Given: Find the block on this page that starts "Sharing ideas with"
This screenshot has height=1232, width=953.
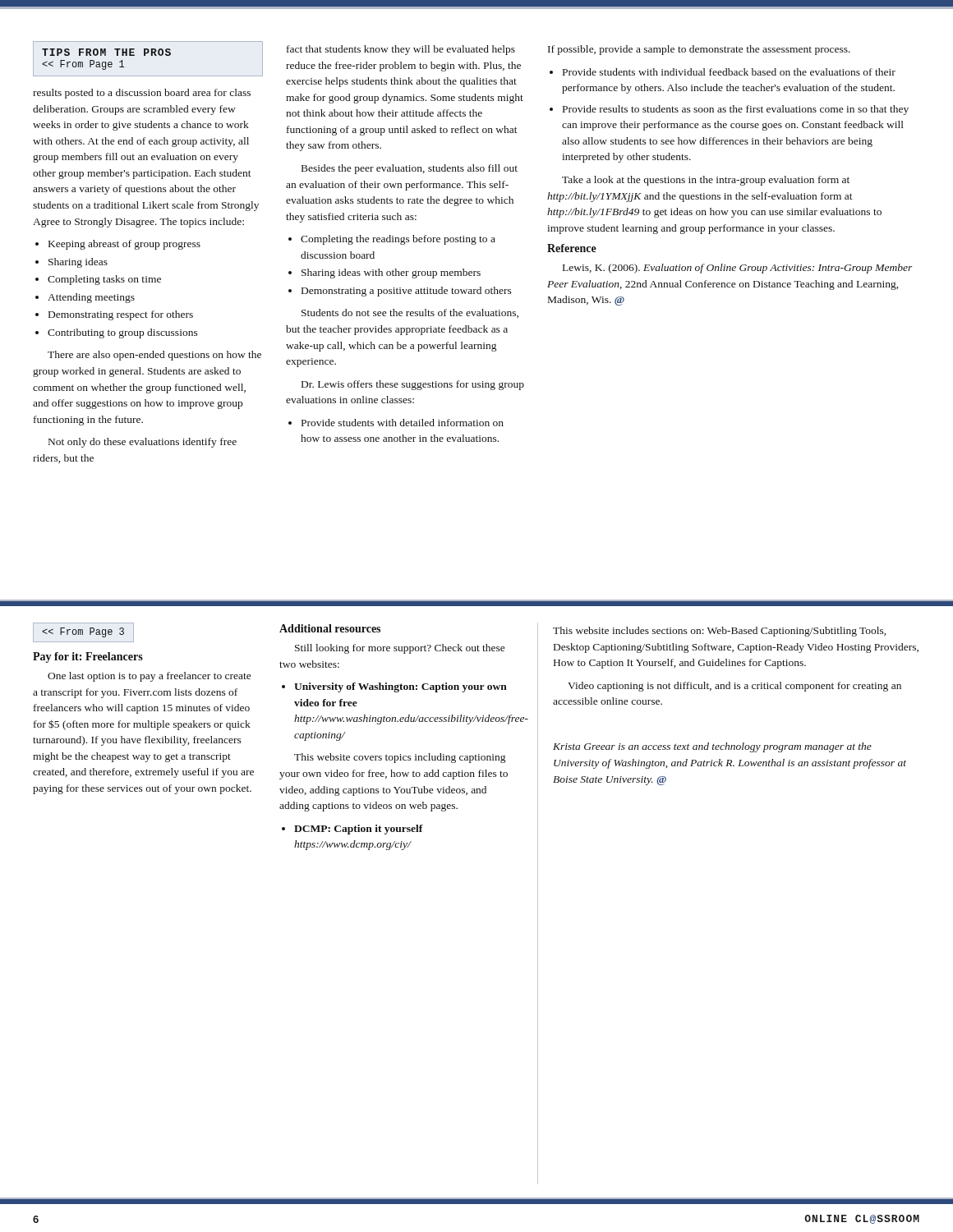Looking at the screenshot, I should pos(391,273).
